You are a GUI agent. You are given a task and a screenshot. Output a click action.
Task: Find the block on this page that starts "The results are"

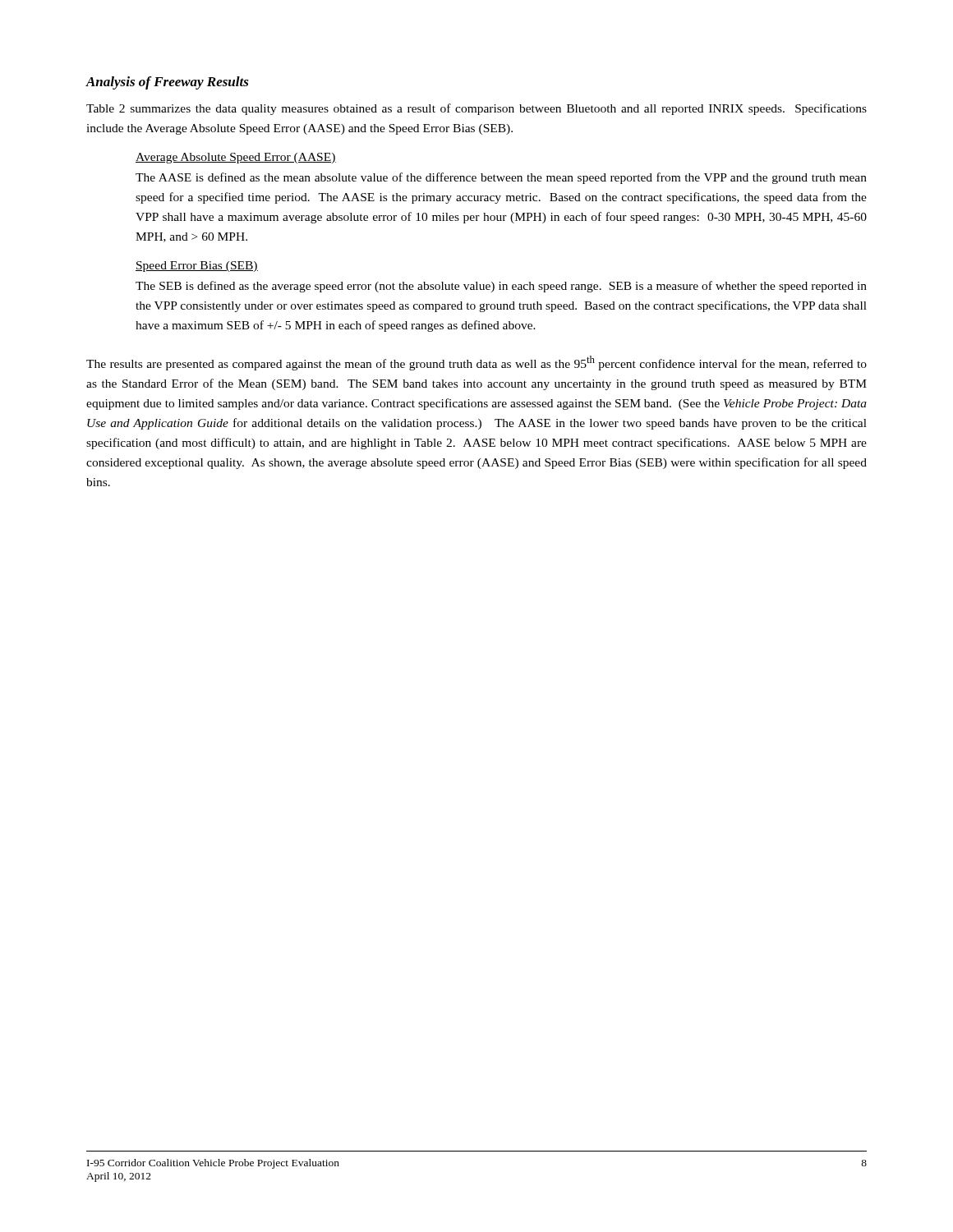tap(476, 421)
